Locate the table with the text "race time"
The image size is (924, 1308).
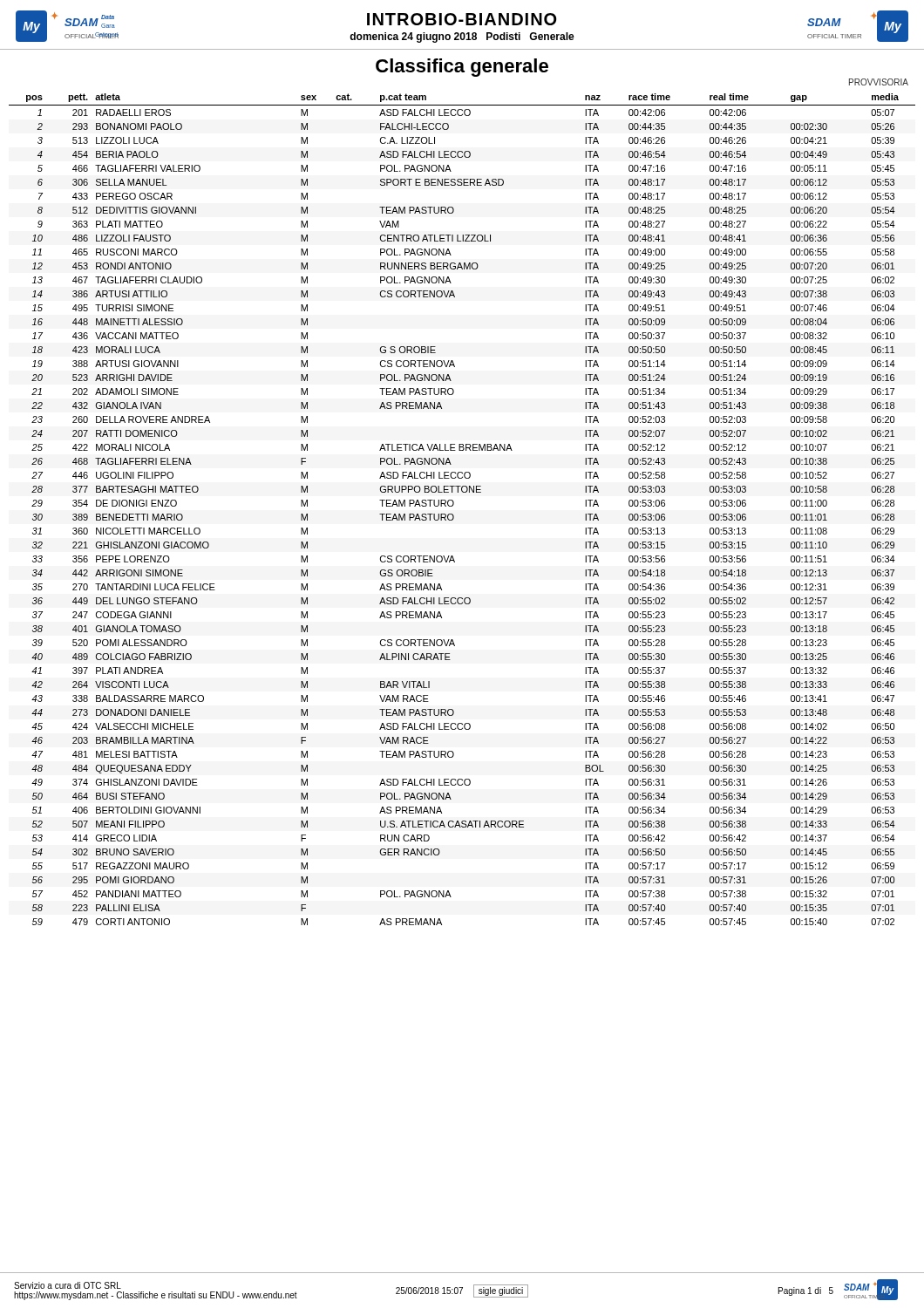(462, 509)
